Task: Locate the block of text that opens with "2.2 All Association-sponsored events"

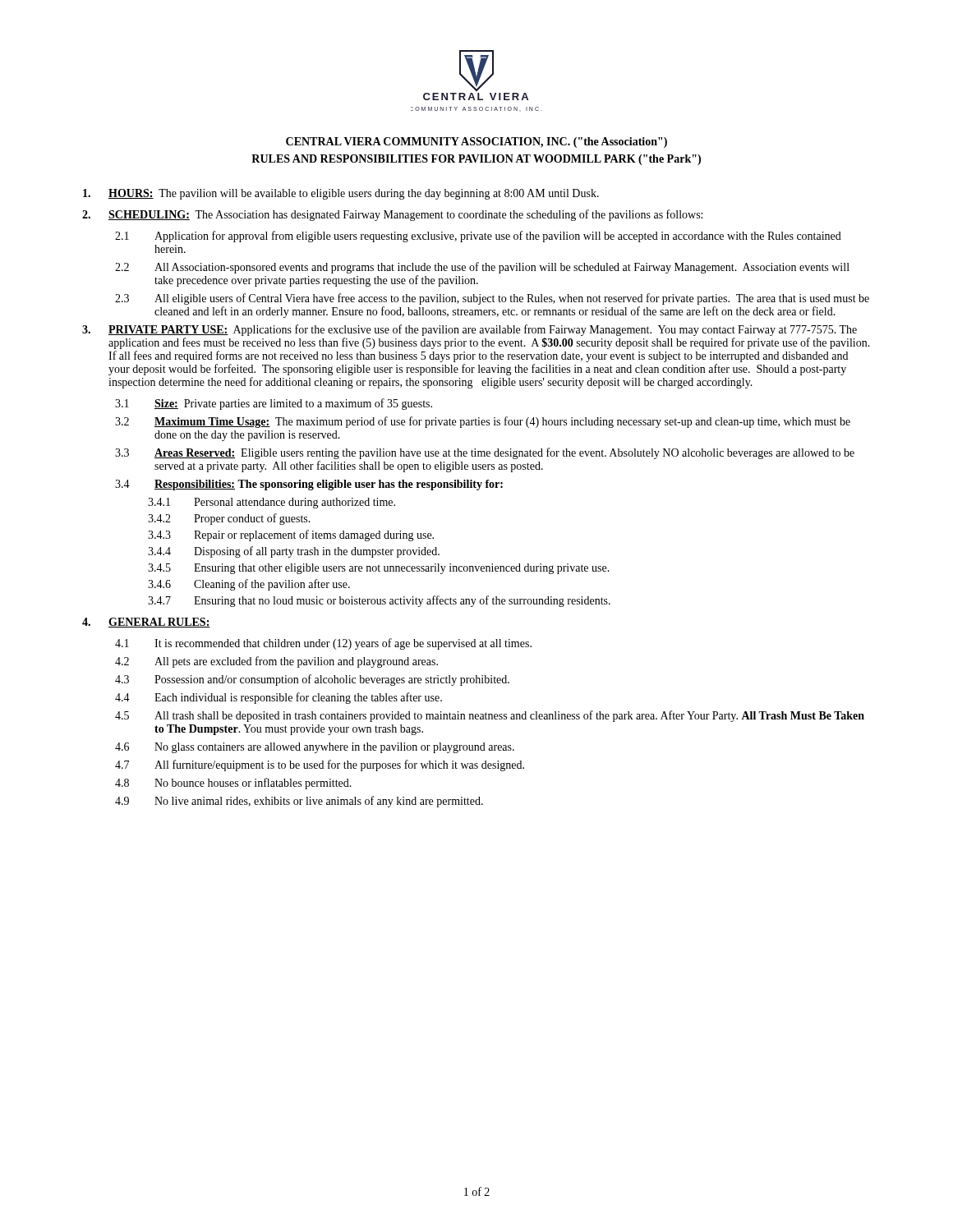Action: 493,274
